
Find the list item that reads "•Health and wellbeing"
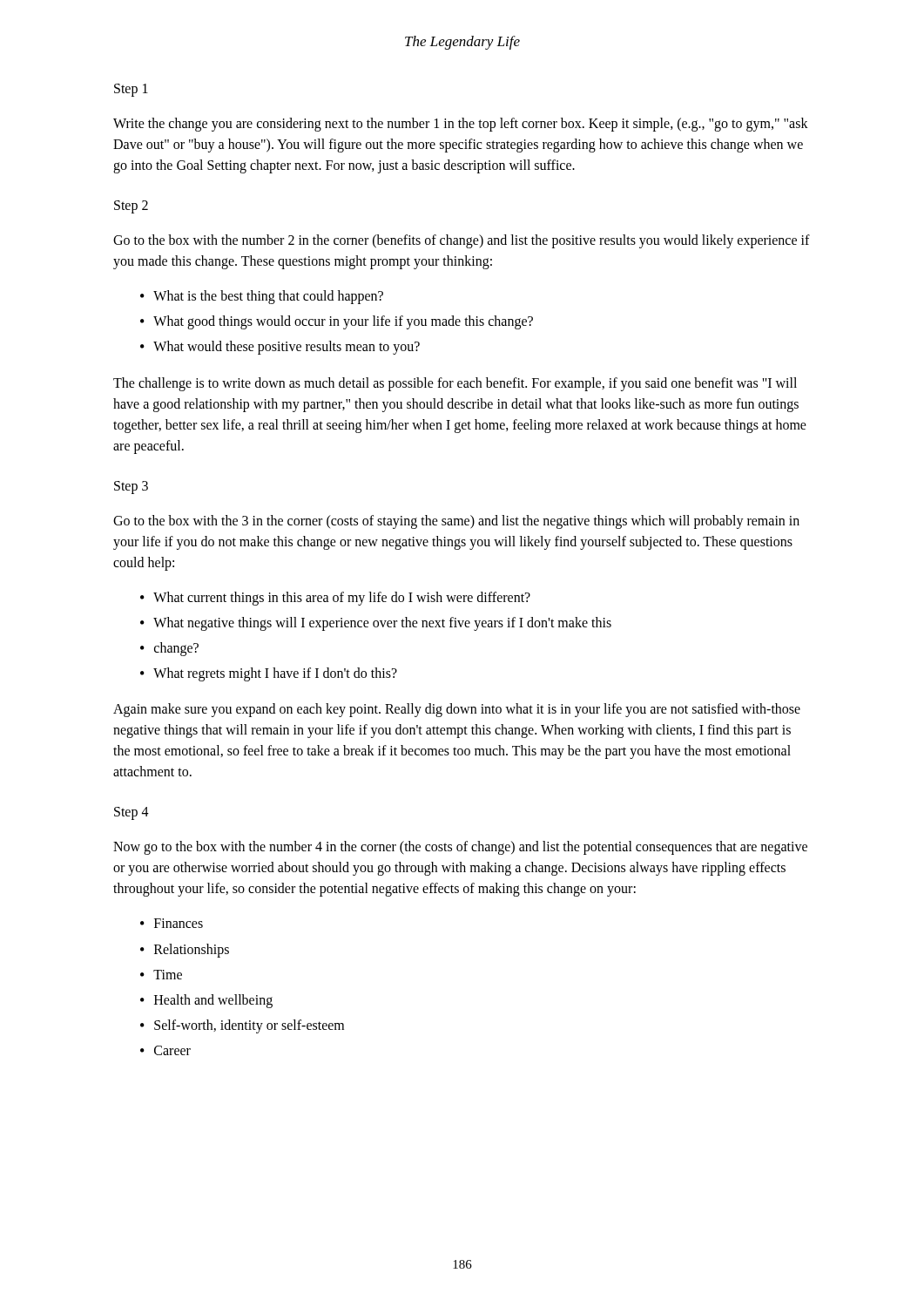pos(206,1001)
